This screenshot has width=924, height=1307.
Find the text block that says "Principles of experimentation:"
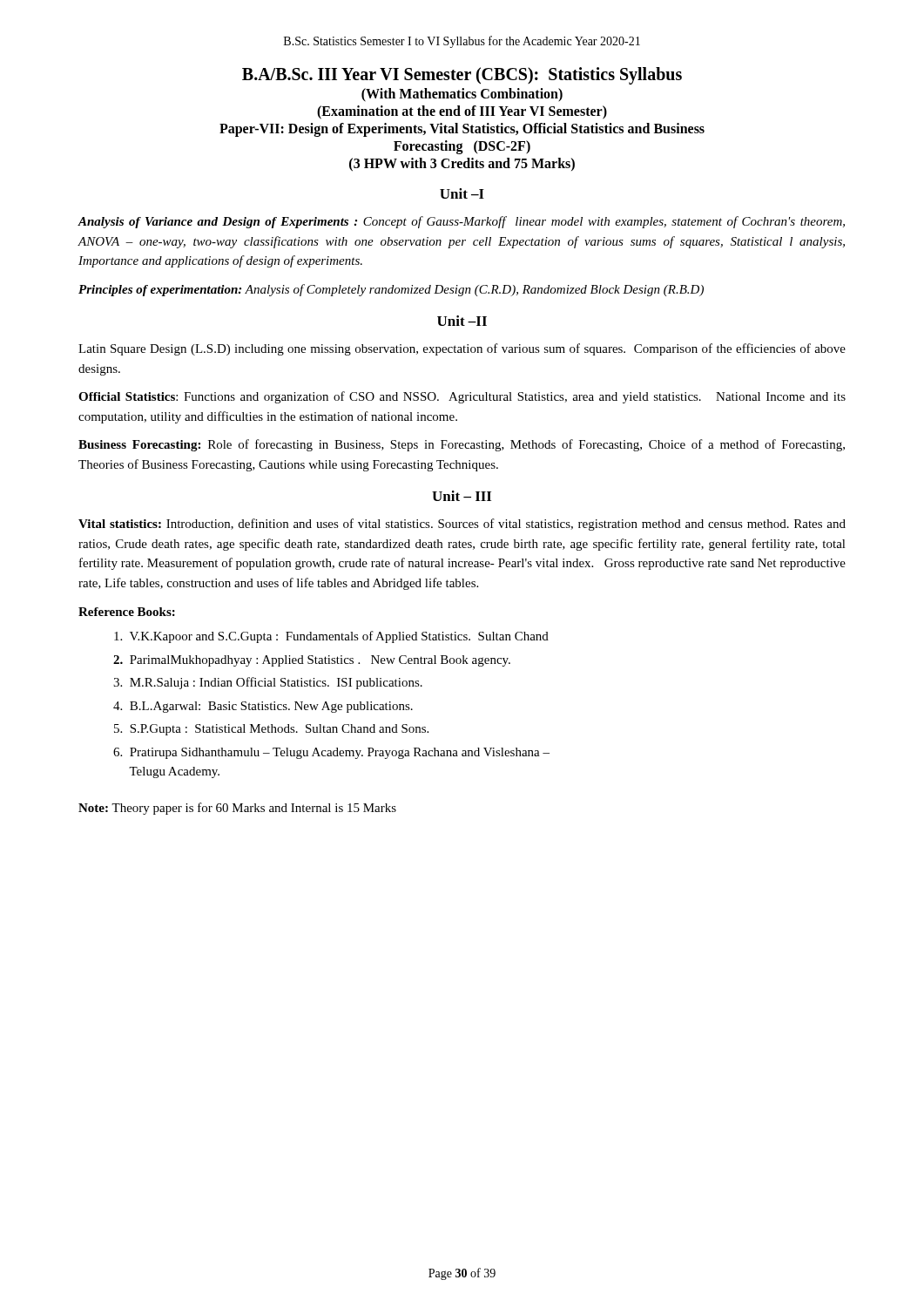[x=391, y=289]
